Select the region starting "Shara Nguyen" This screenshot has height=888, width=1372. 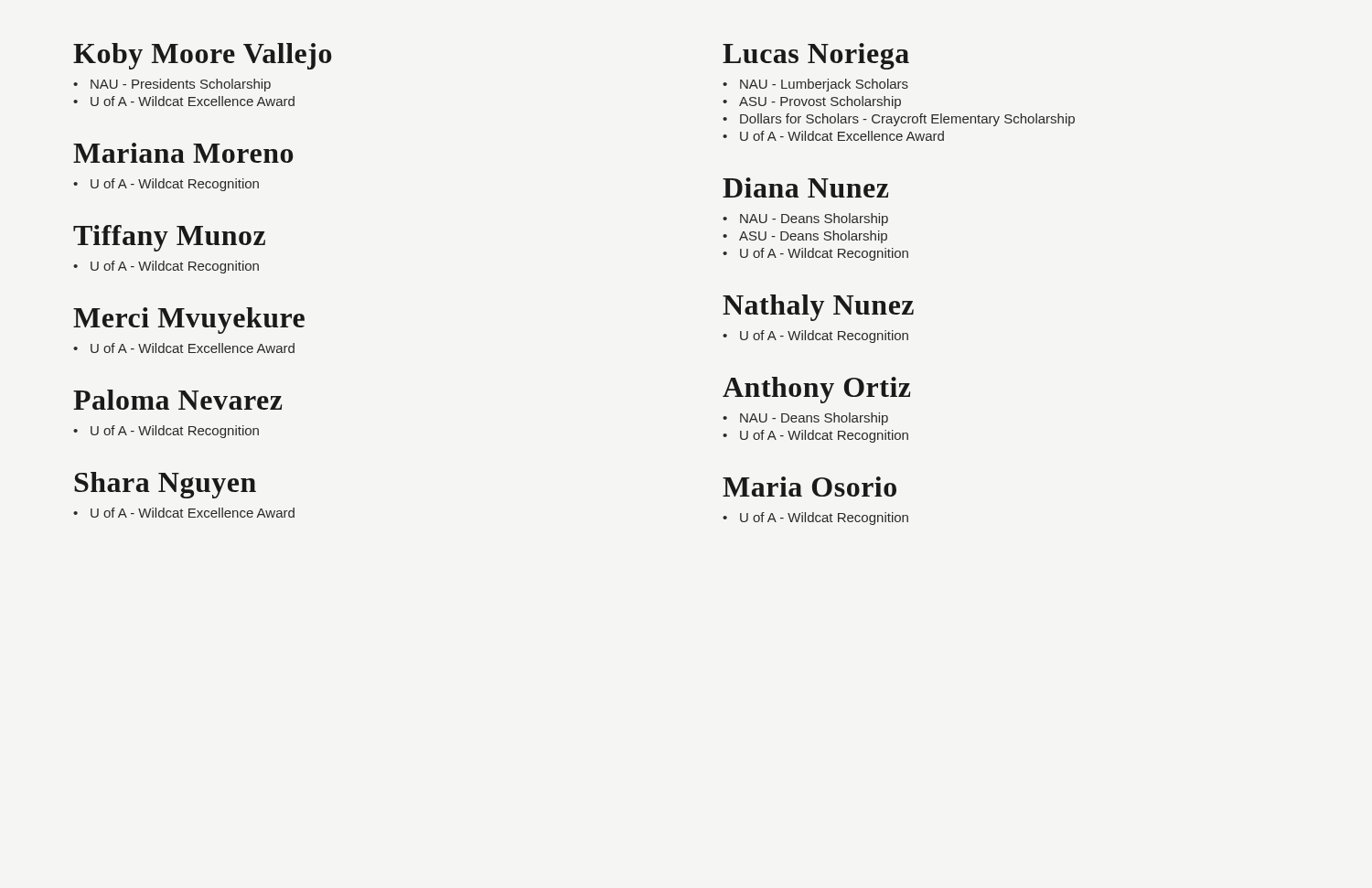click(165, 482)
